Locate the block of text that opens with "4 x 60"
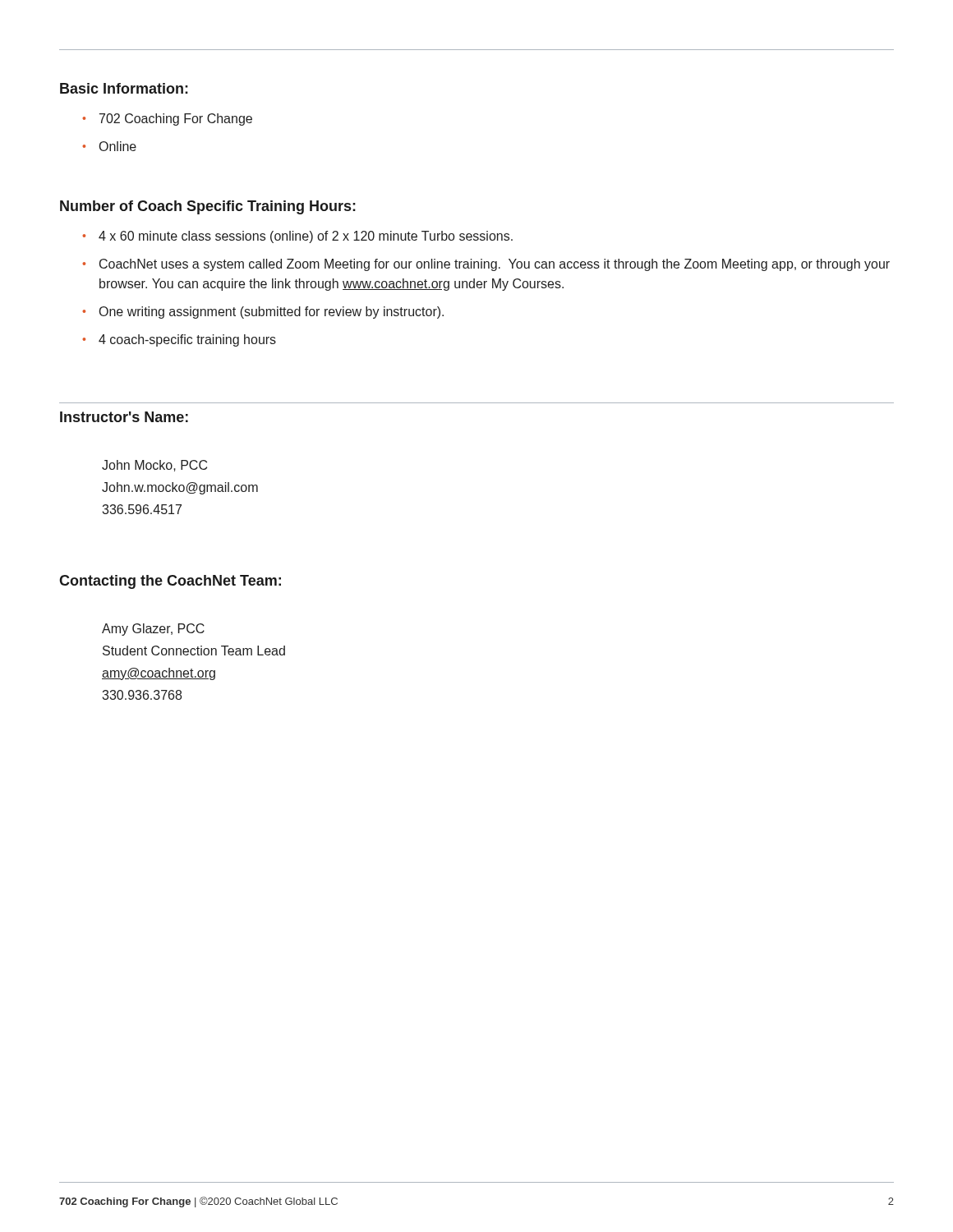This screenshot has height=1232, width=953. coord(306,236)
